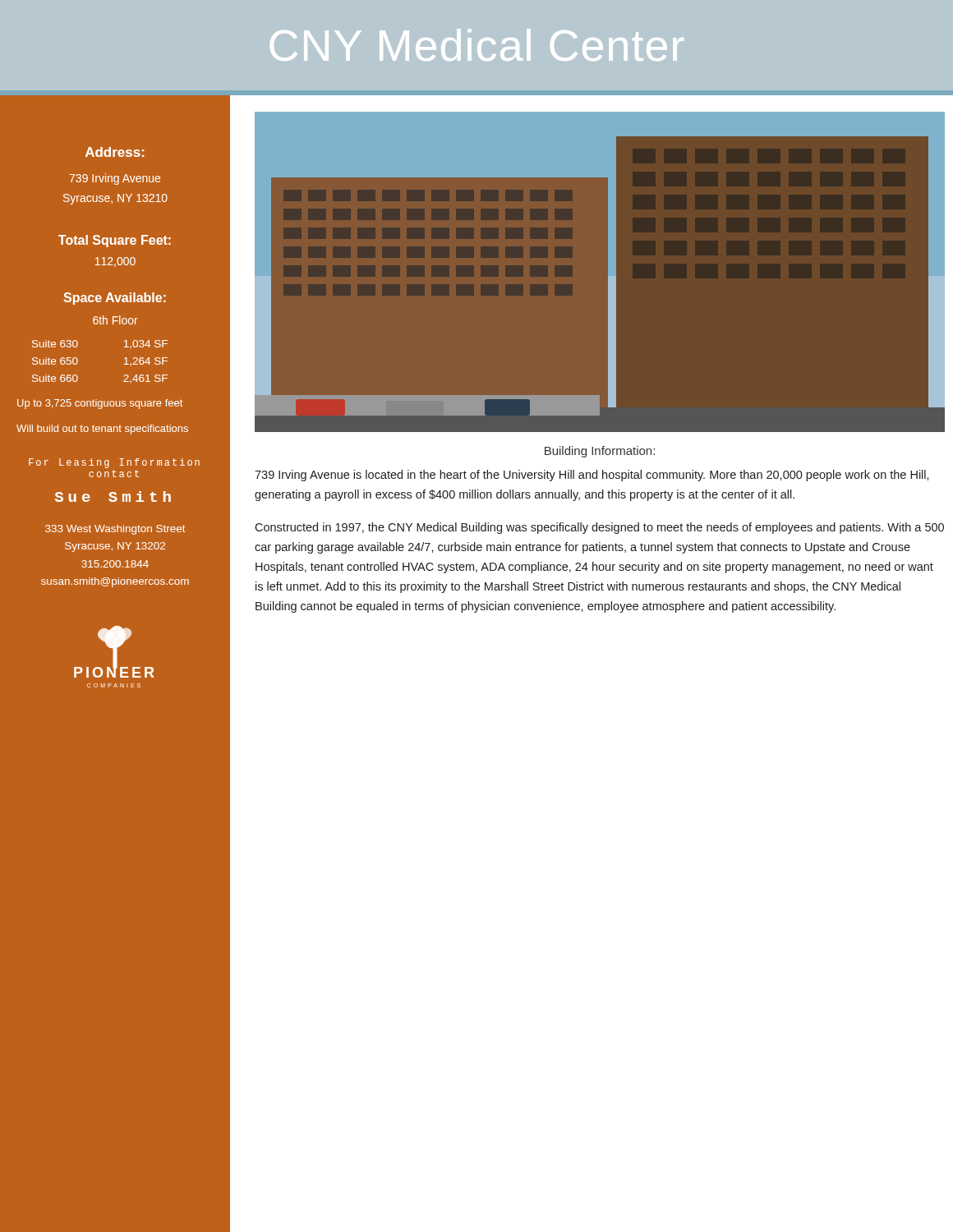
Task: Click the title
Action: pyautogui.click(x=476, y=45)
